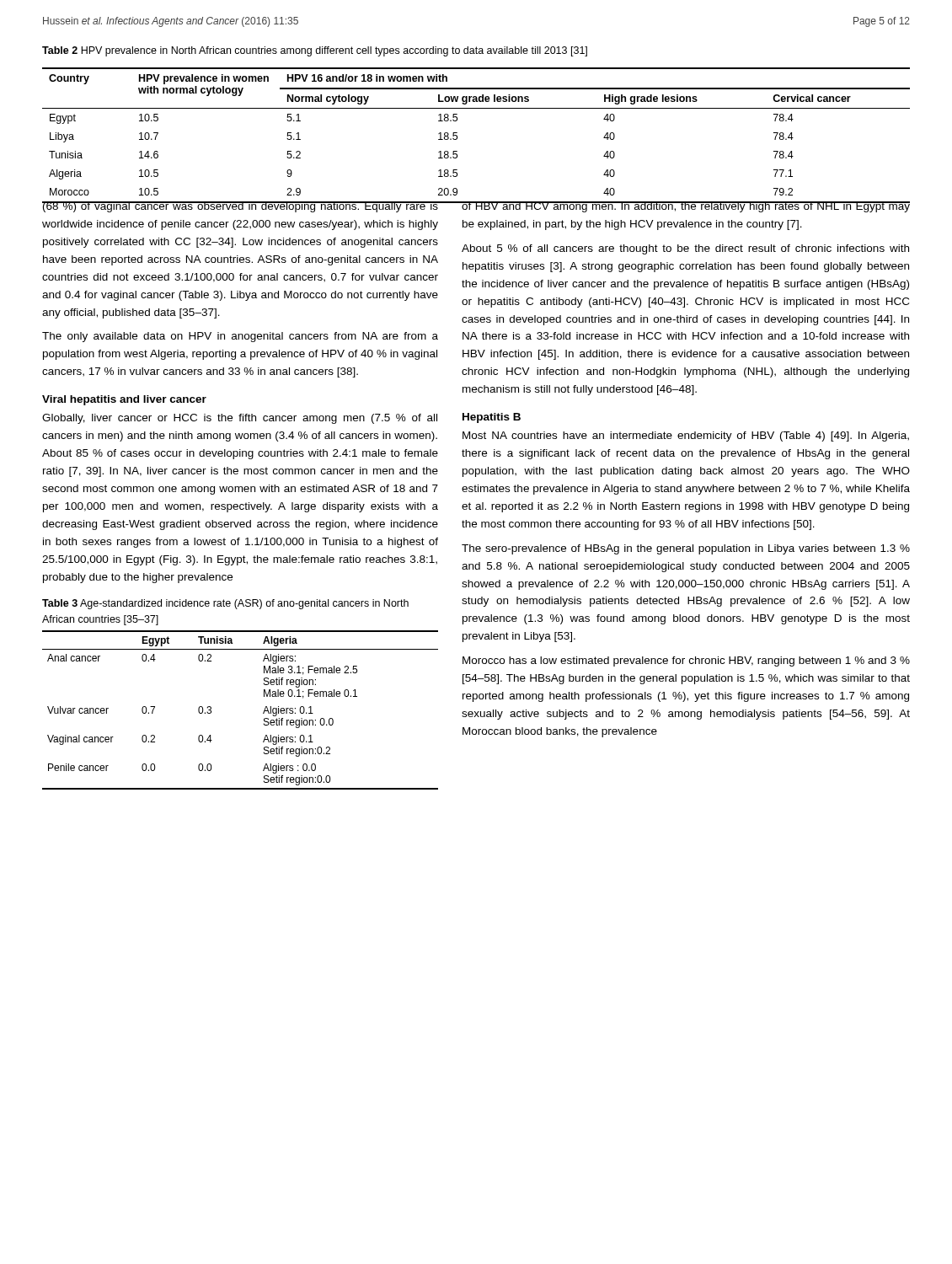
Task: Locate the text block with the text "Most NA countries have an"
Action: 686,480
